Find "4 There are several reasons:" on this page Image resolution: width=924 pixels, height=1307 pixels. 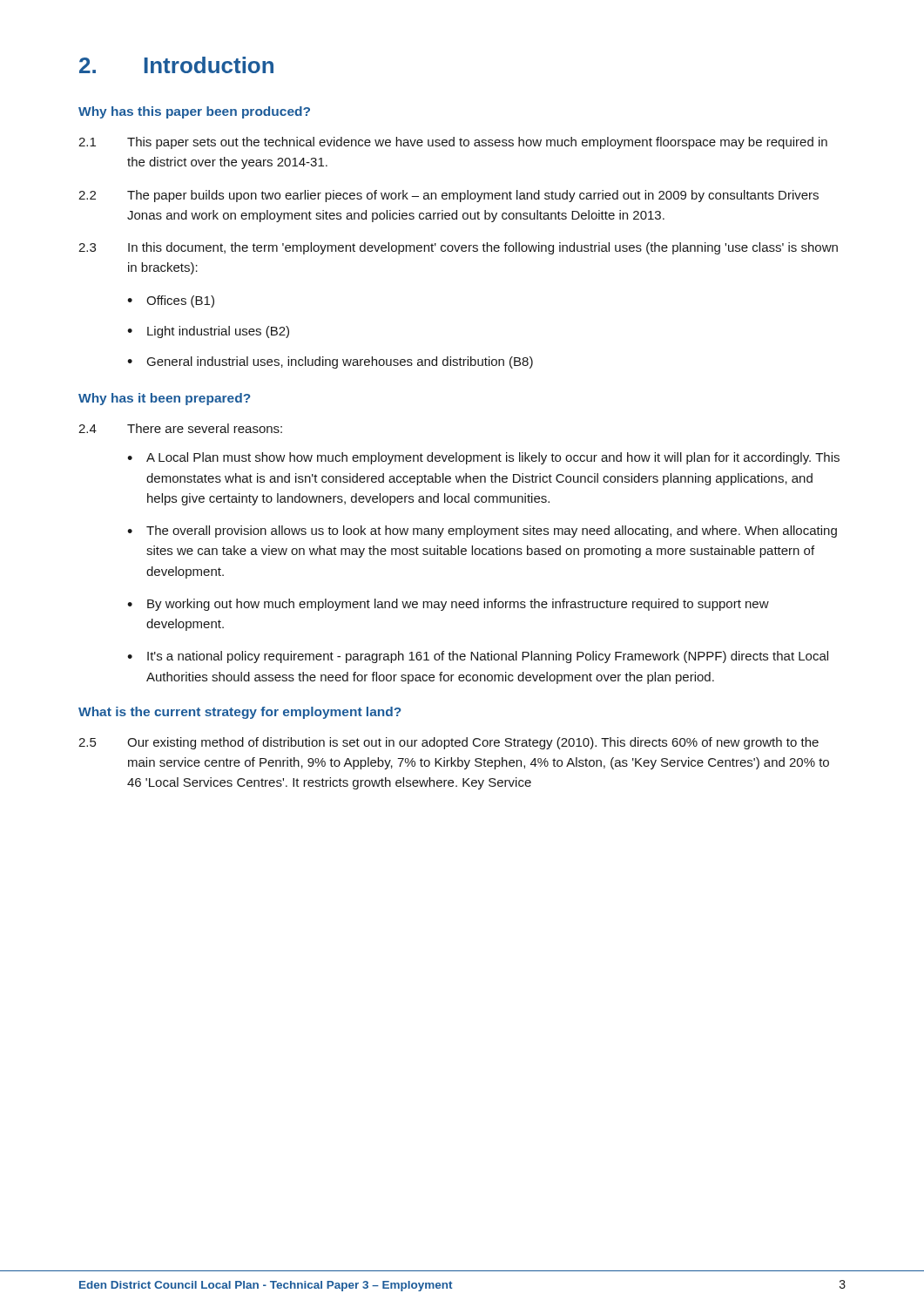point(180,428)
